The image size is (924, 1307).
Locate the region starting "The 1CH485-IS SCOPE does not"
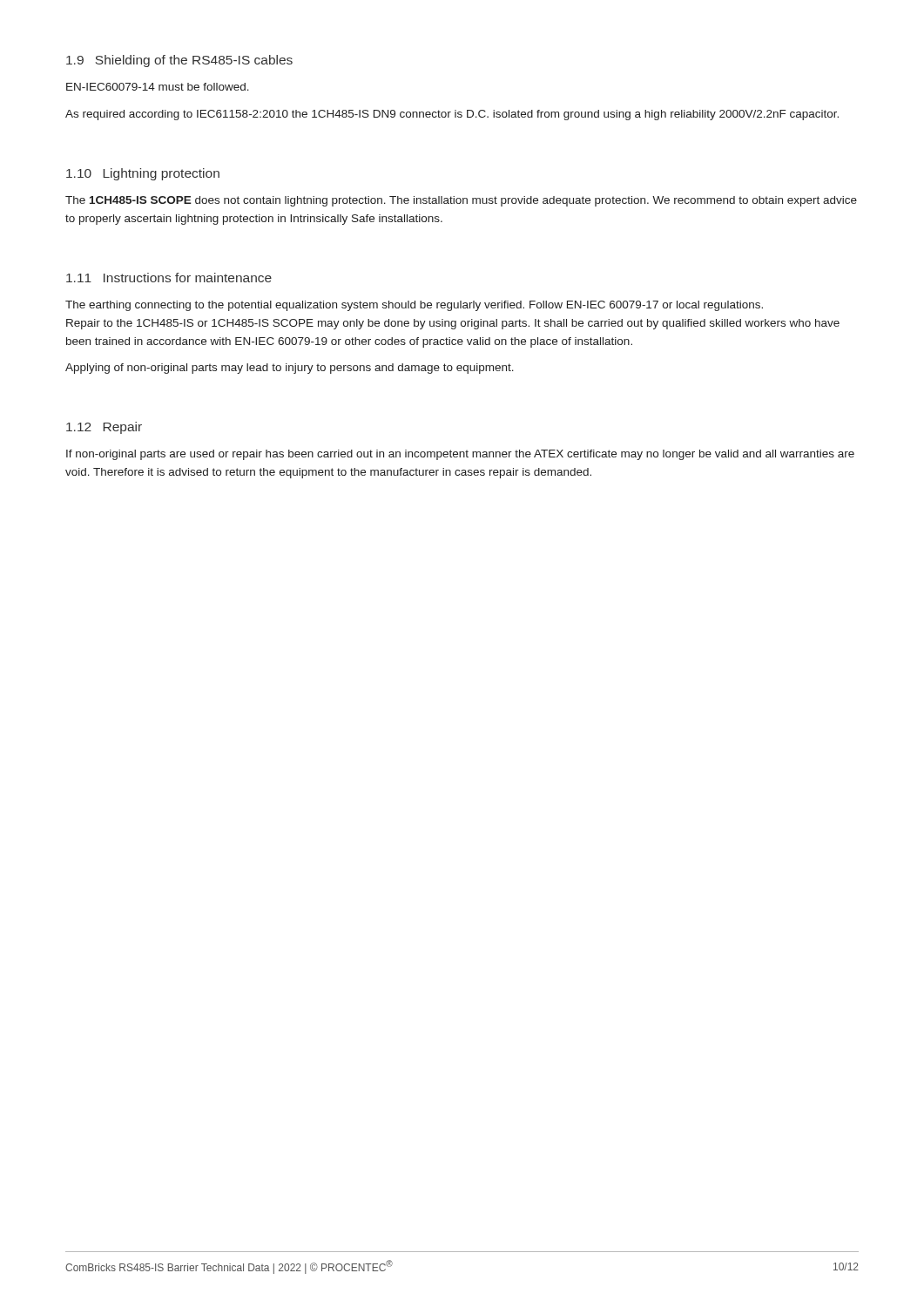pos(461,209)
